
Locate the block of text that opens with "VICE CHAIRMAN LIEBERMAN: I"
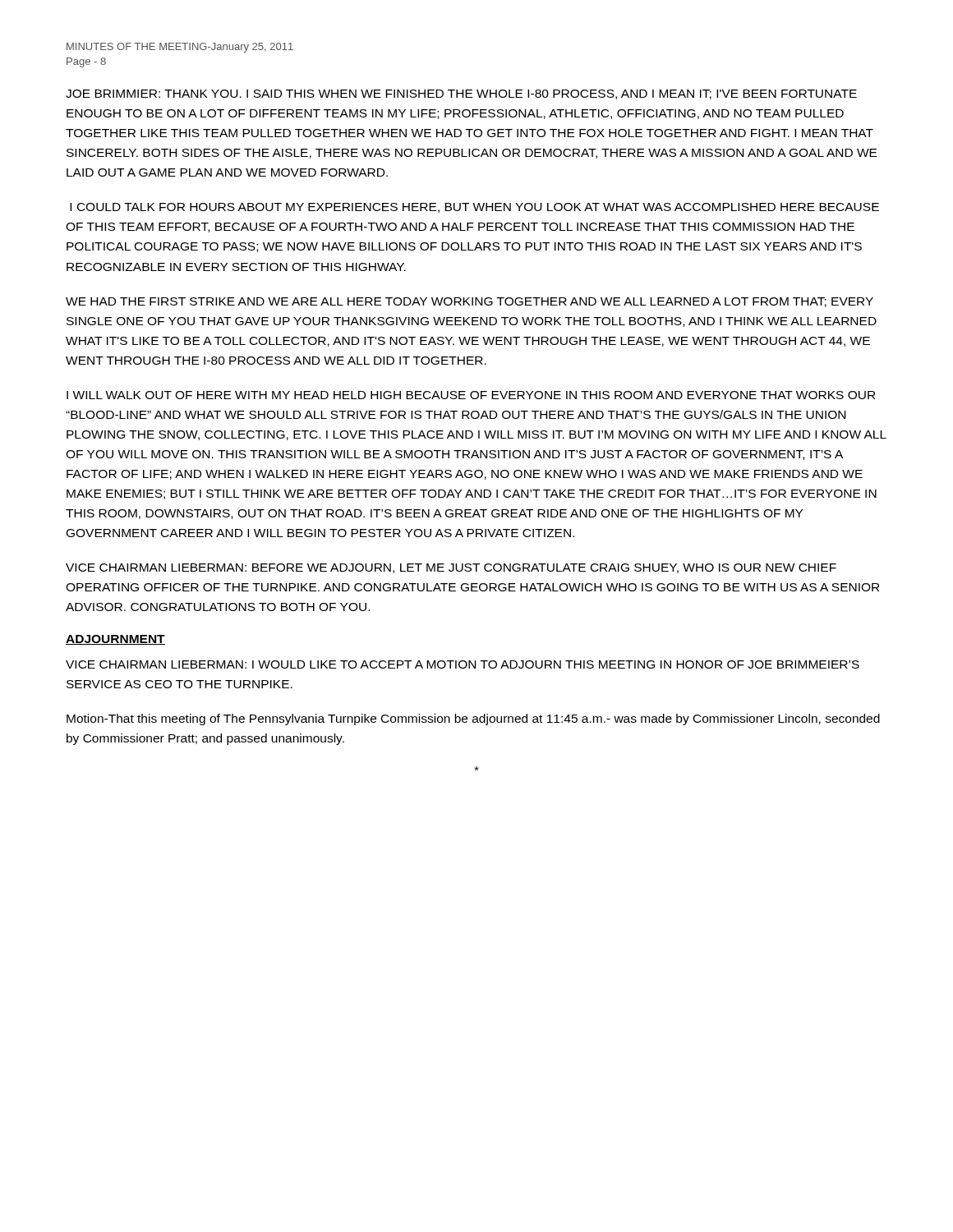point(463,674)
